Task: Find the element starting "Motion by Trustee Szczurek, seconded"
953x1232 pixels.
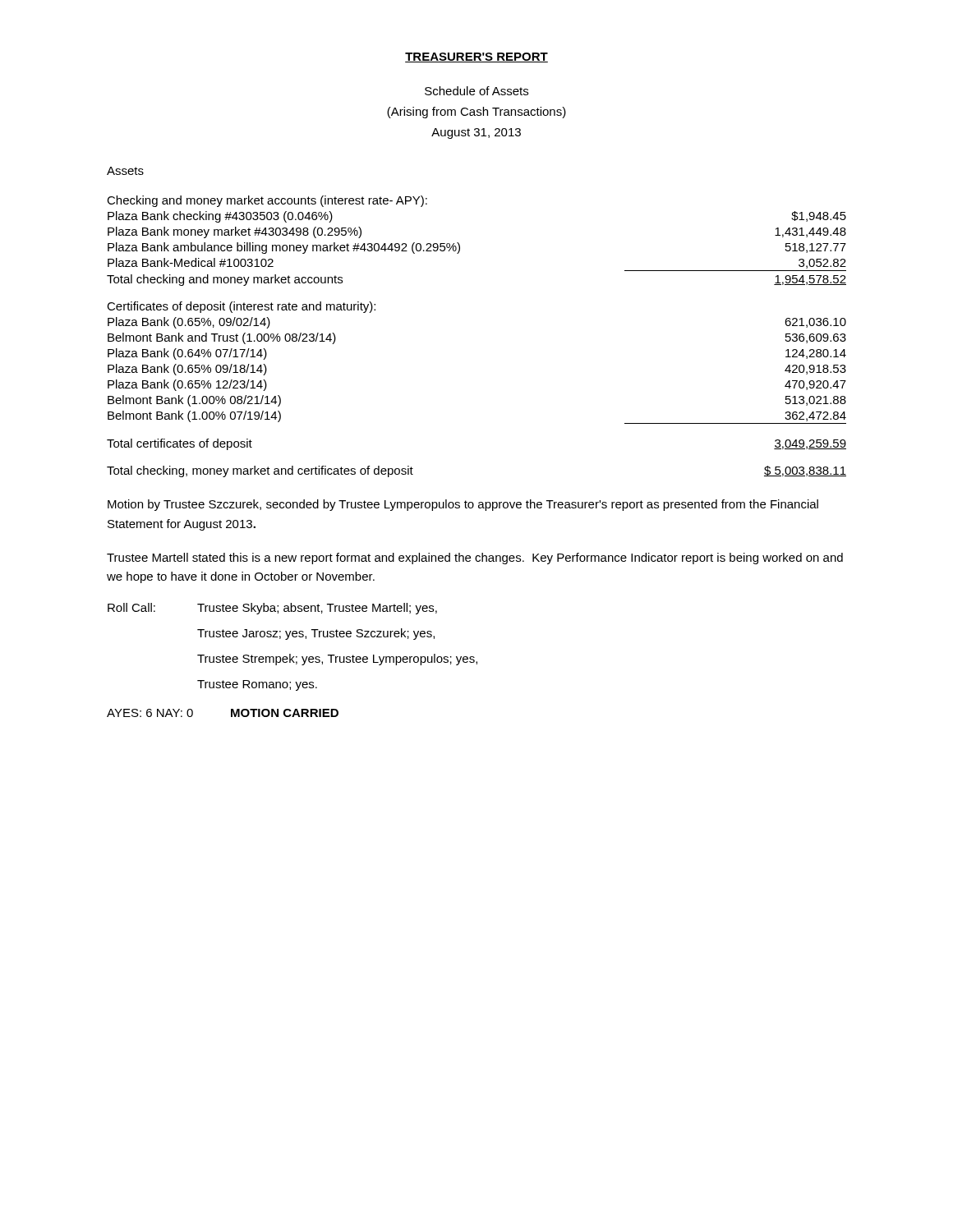Action: 463,514
